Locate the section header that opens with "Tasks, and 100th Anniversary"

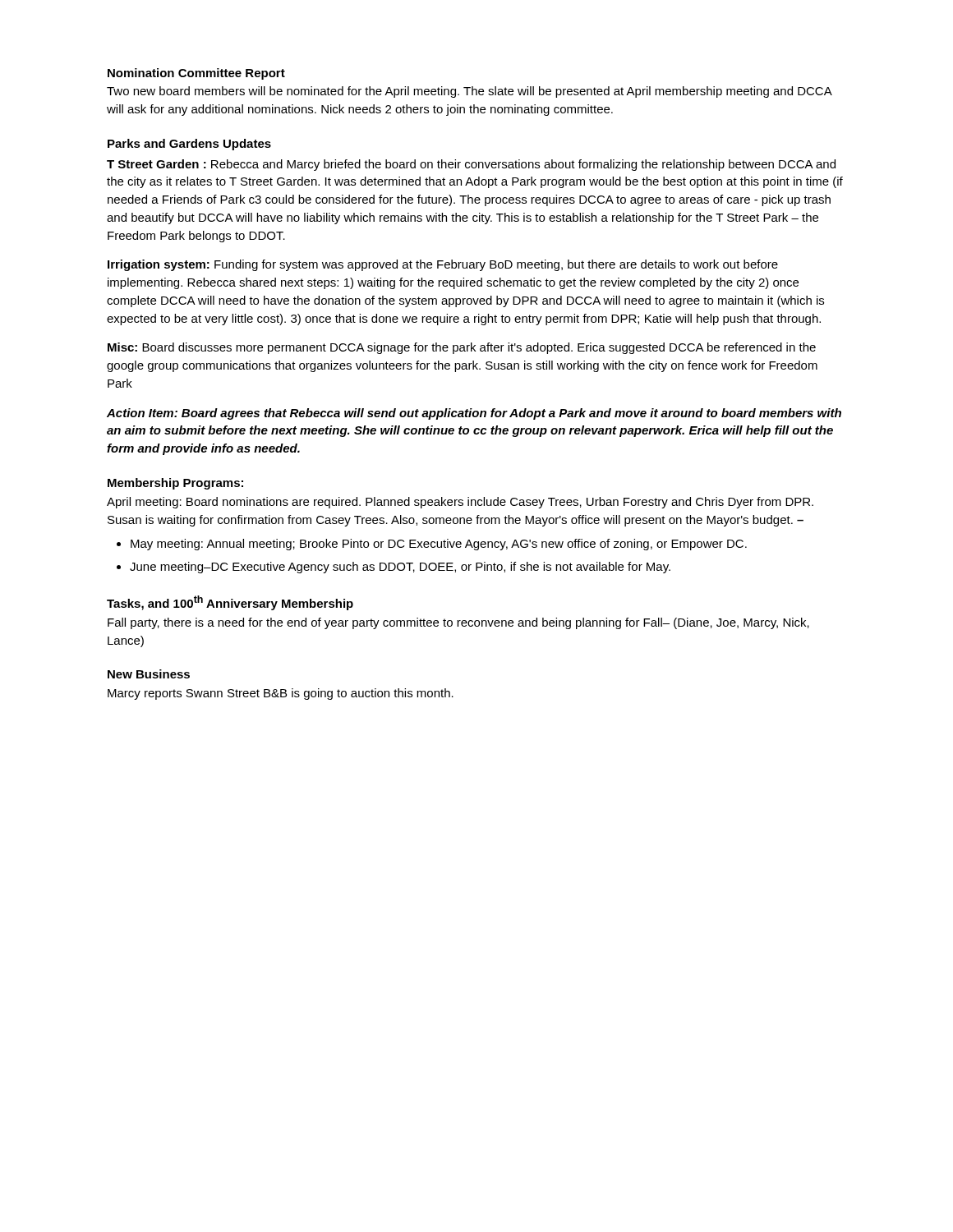pos(230,602)
